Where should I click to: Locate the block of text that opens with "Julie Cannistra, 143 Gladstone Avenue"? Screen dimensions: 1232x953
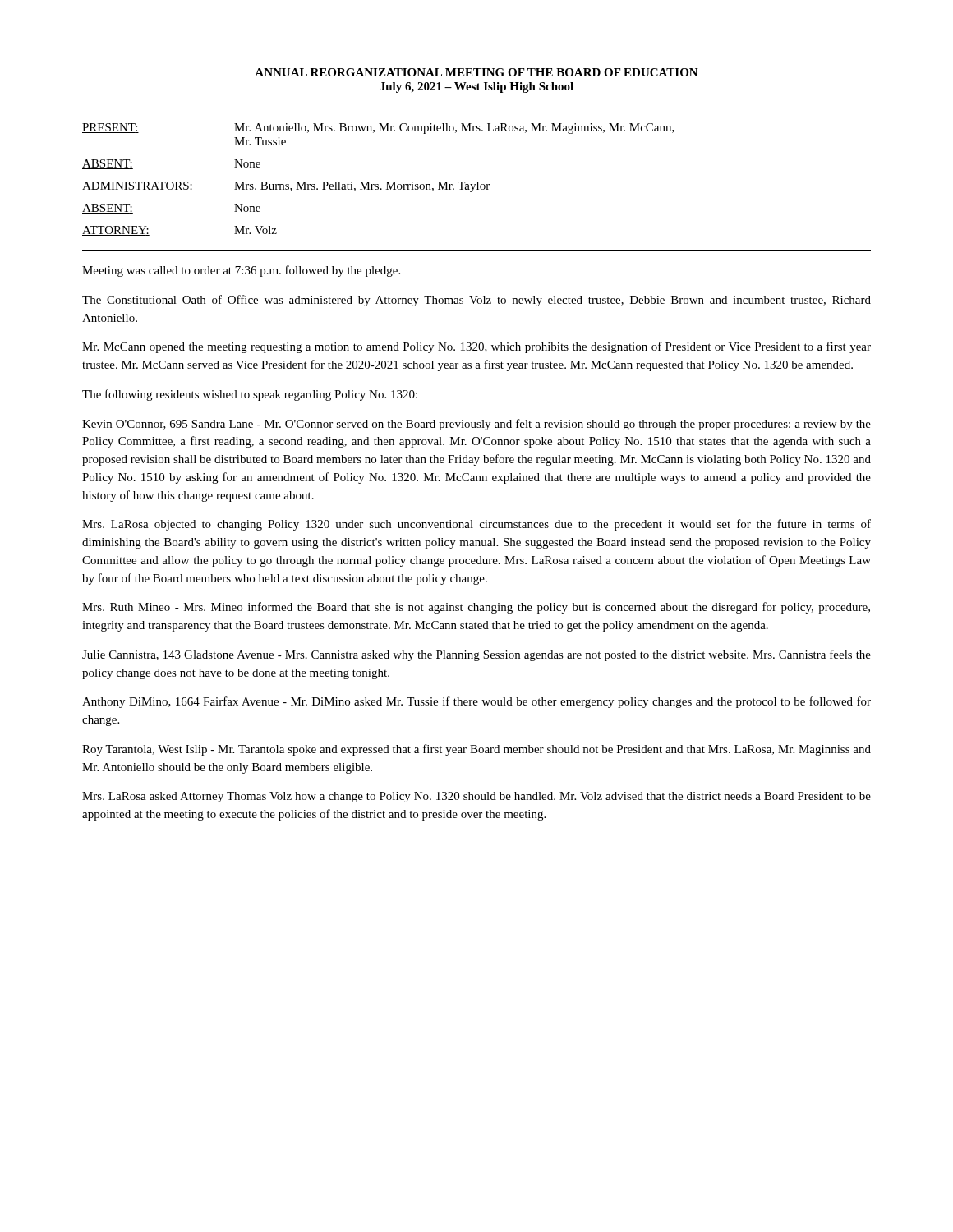(476, 663)
